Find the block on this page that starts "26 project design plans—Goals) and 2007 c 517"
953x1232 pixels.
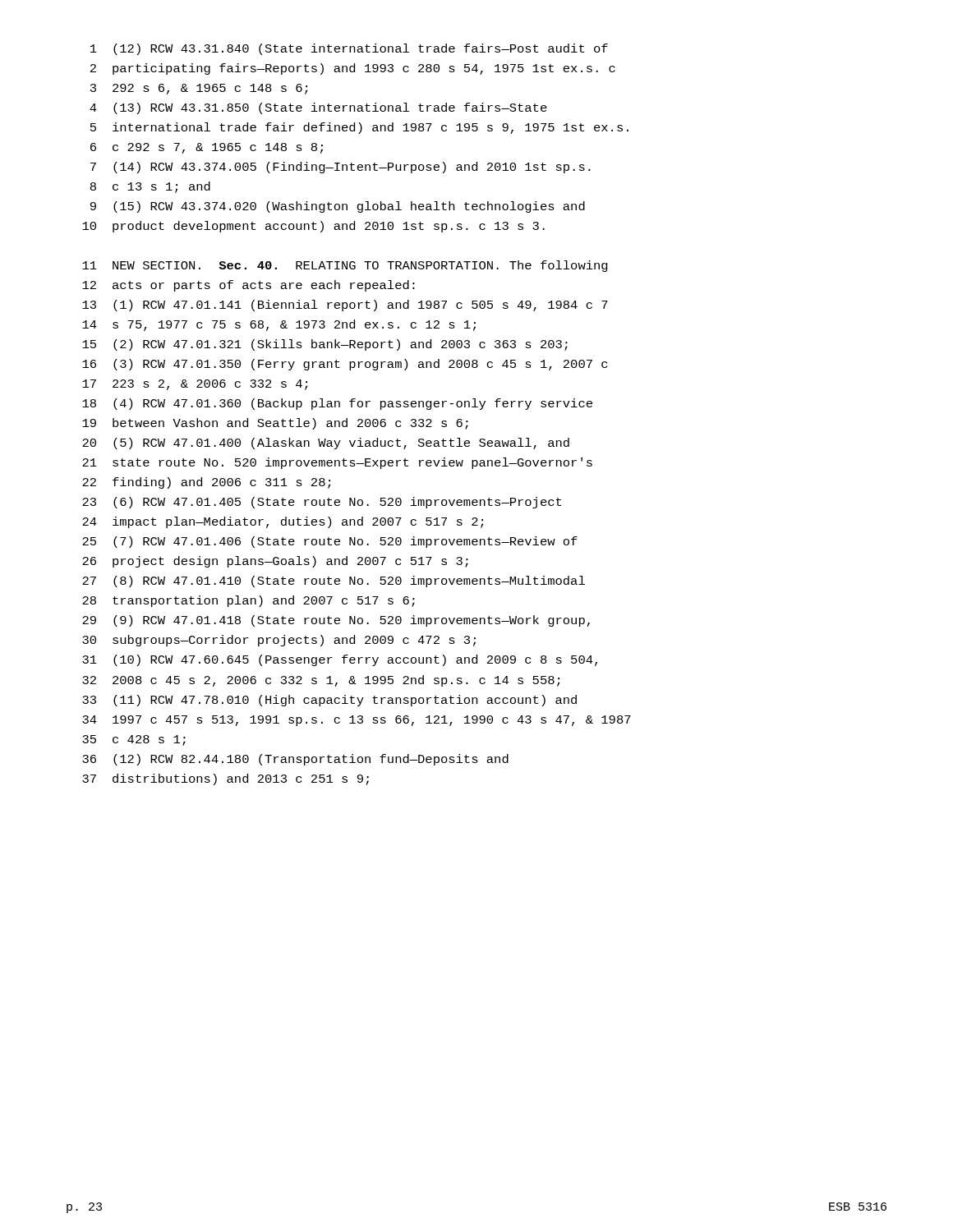click(x=476, y=562)
